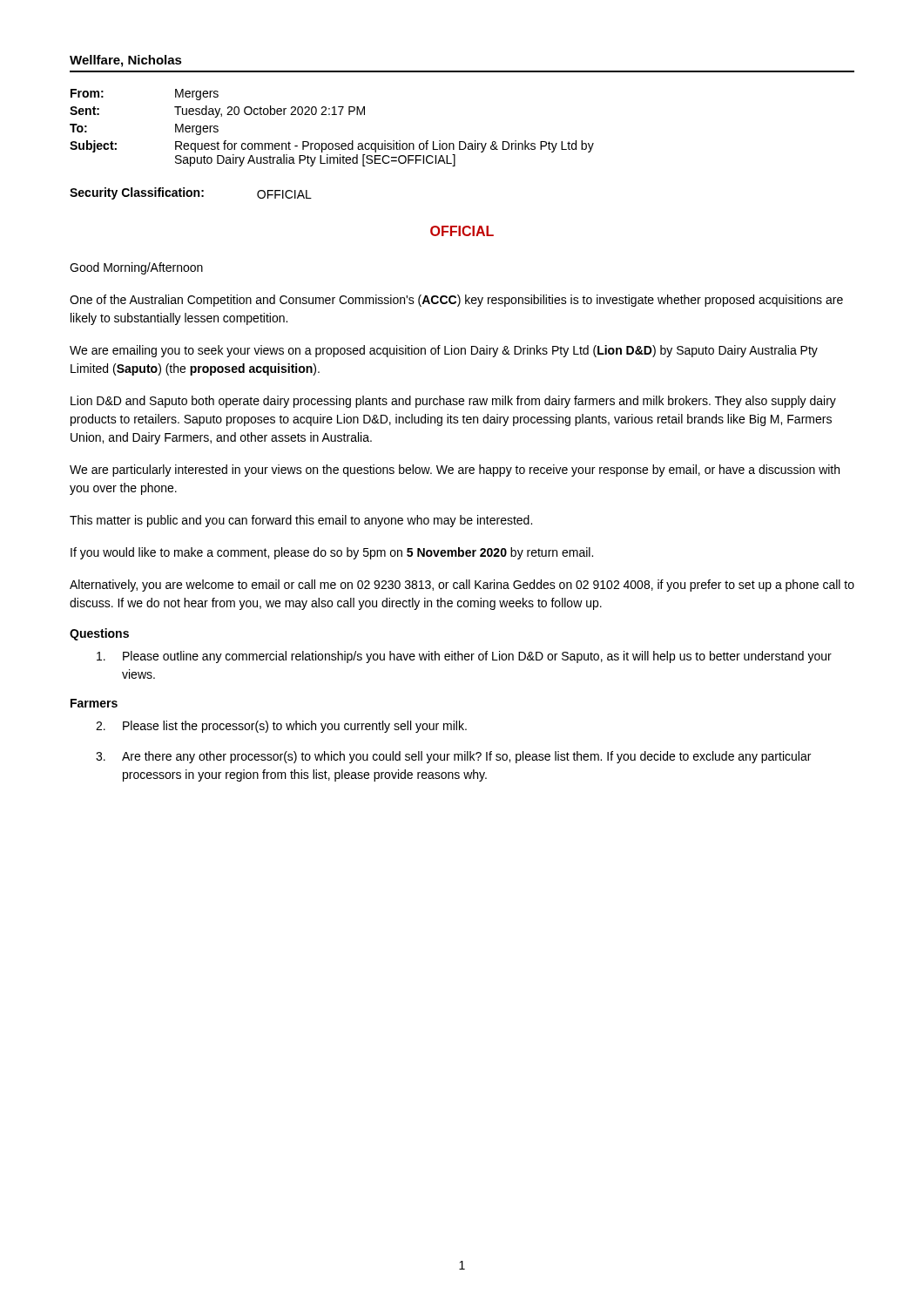Locate the block of text that opens with "This matter is public and you can forward"

click(x=301, y=520)
